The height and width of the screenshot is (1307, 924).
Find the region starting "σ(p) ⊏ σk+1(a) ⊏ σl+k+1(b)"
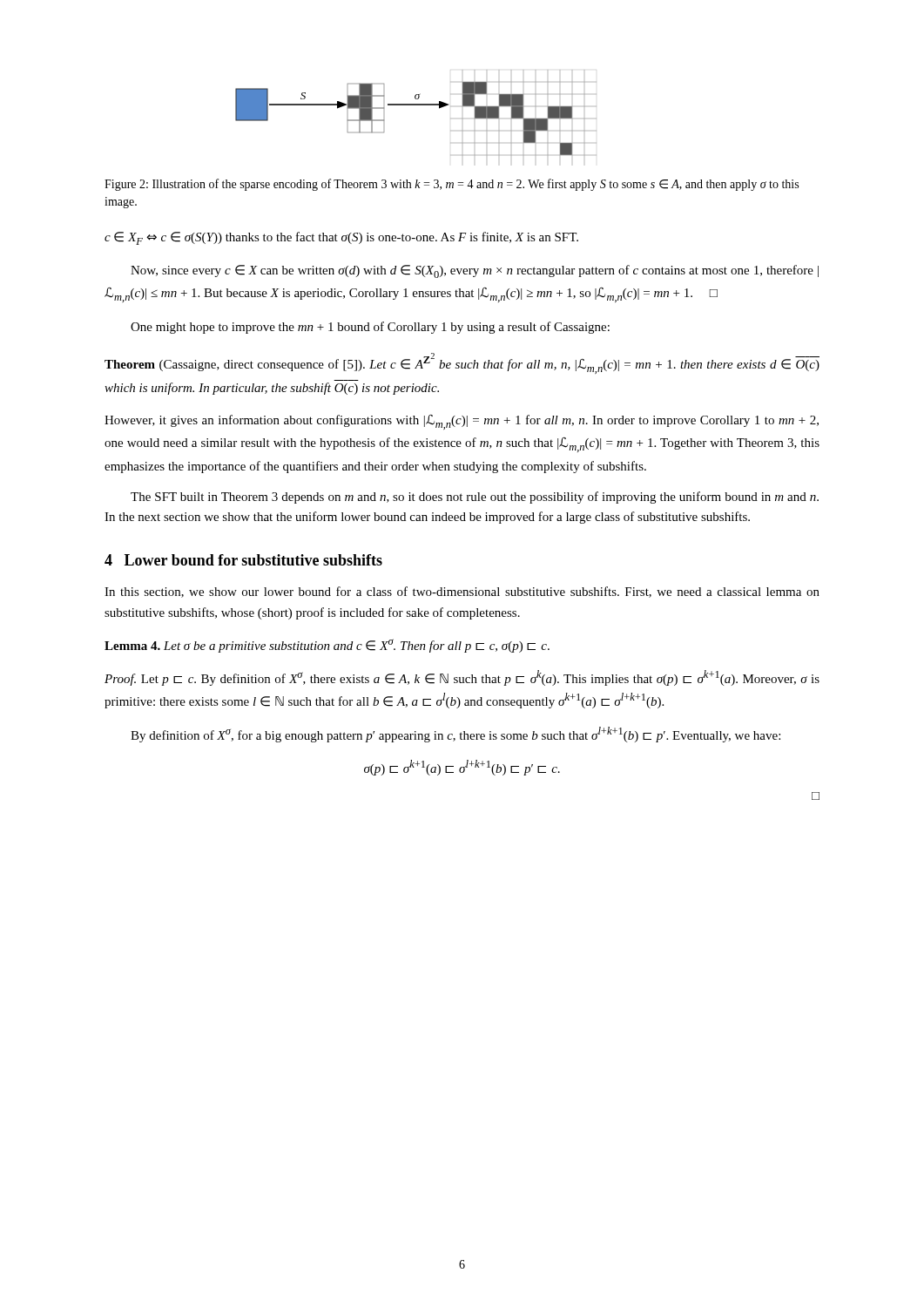click(x=462, y=767)
